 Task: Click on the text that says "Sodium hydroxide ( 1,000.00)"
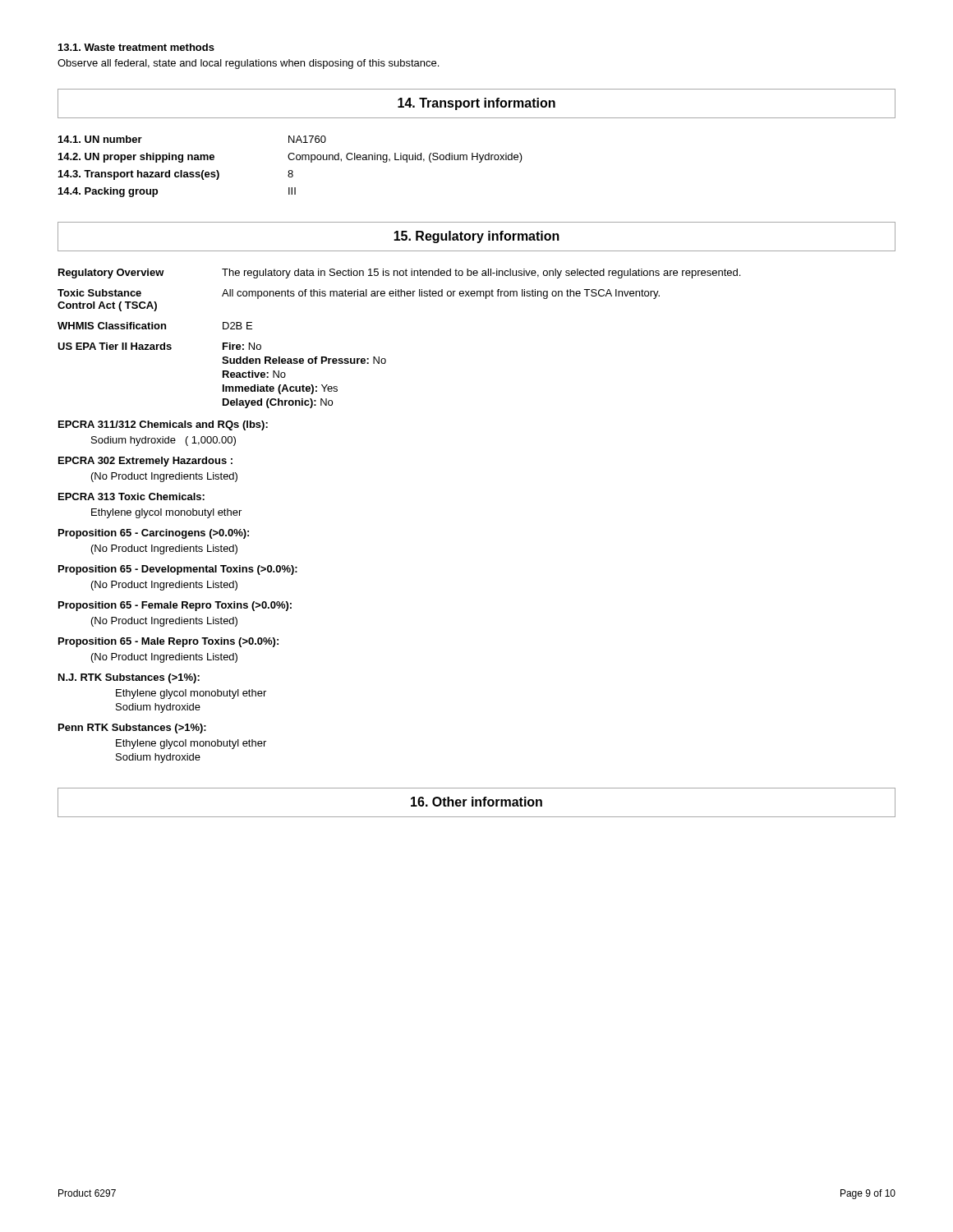(x=163, y=440)
